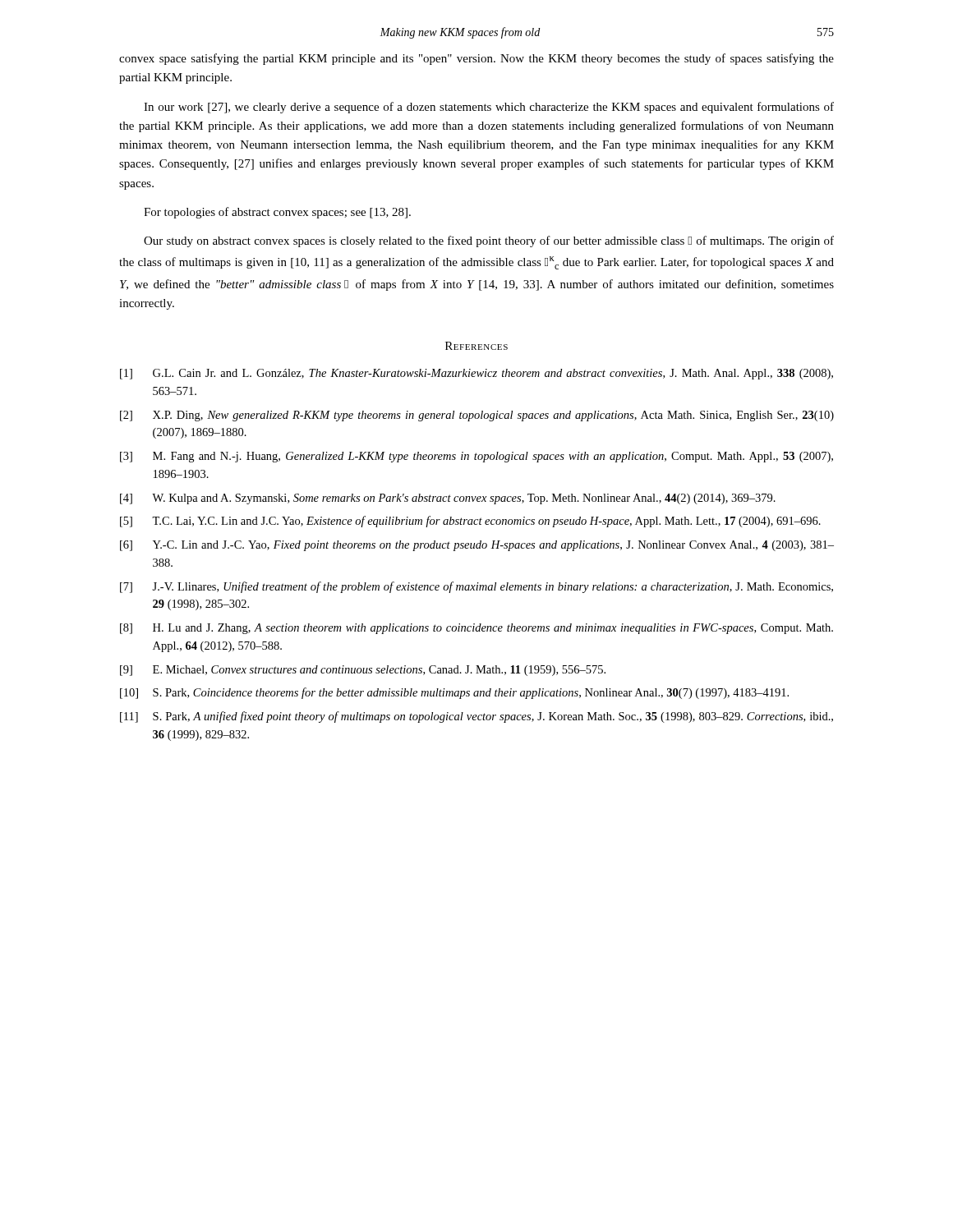Point to the block beginning "[8] H. Lu and J. Zhang,"
This screenshot has width=953, height=1232.
tap(476, 637)
